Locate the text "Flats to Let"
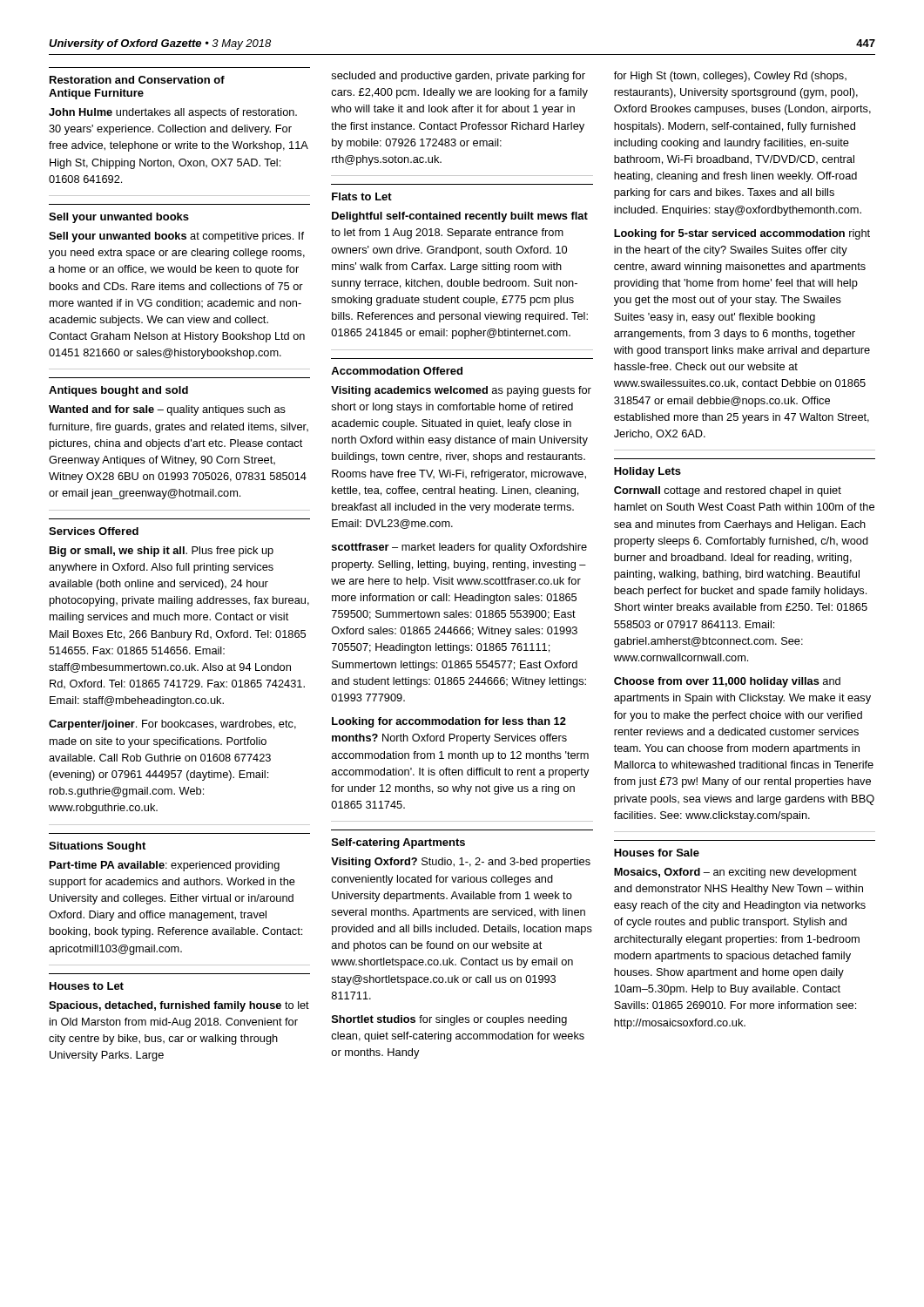The width and height of the screenshot is (924, 1307). 361,197
